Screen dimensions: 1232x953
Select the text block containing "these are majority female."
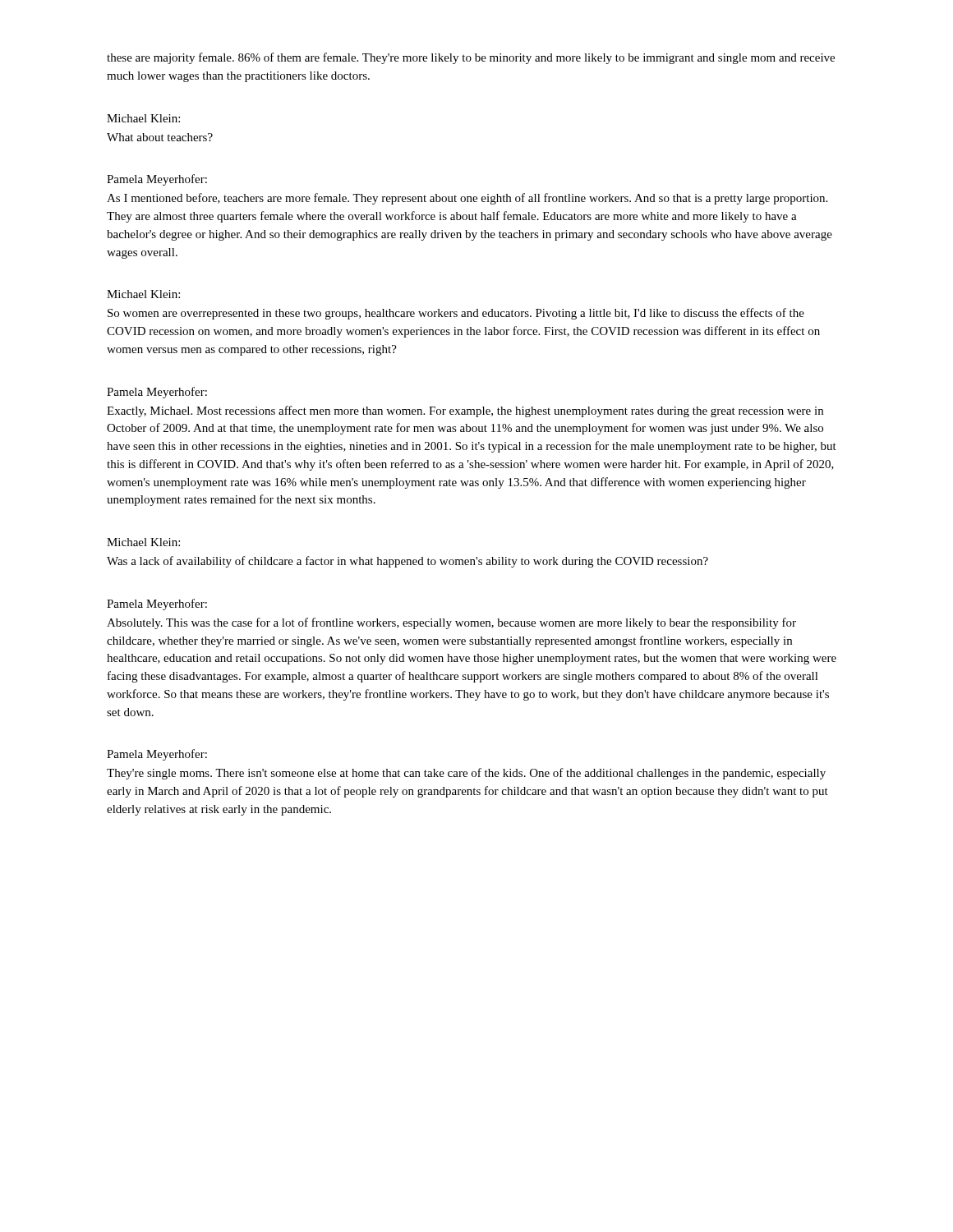[476, 67]
